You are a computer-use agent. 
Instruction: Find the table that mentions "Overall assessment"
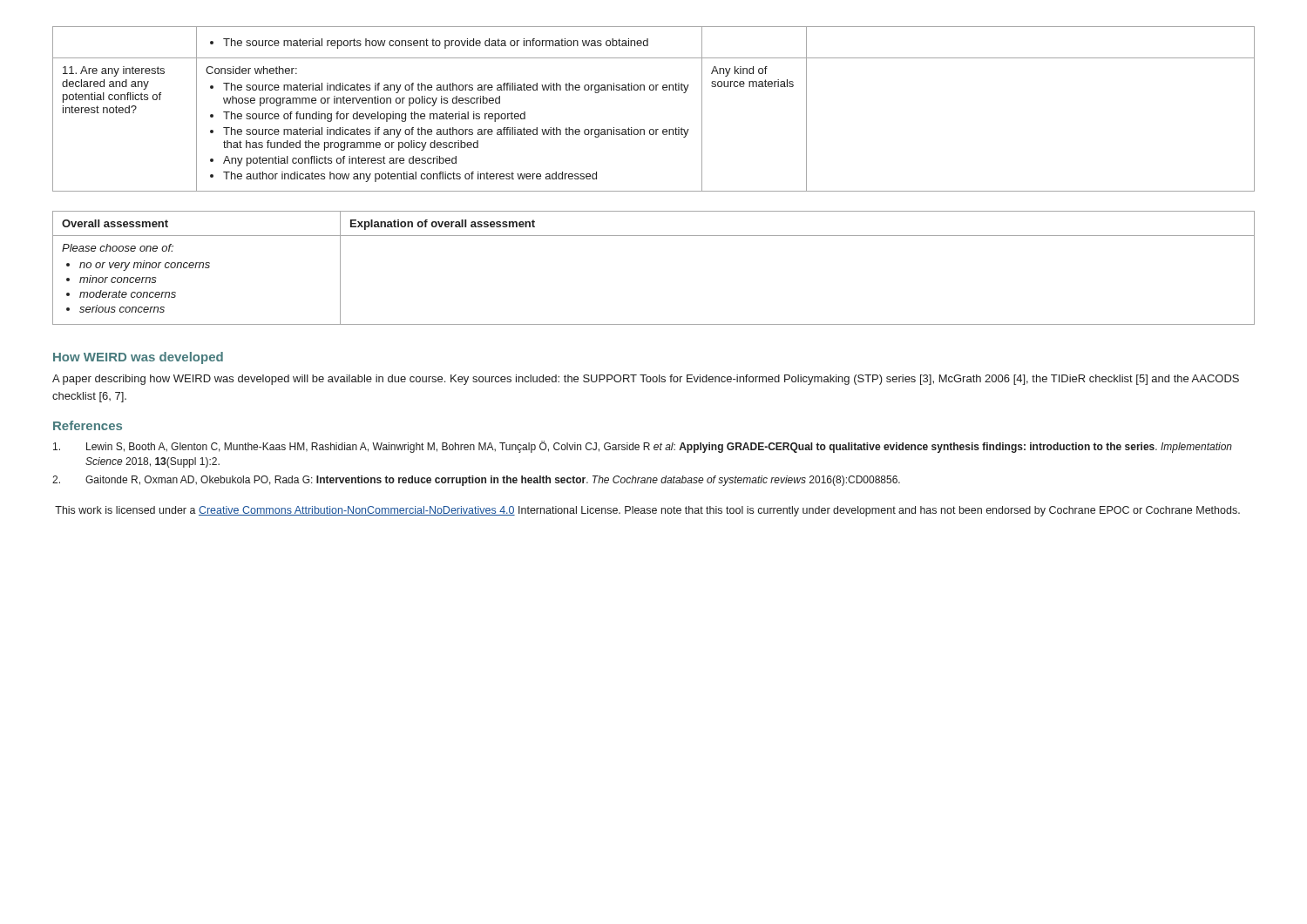(x=654, y=268)
